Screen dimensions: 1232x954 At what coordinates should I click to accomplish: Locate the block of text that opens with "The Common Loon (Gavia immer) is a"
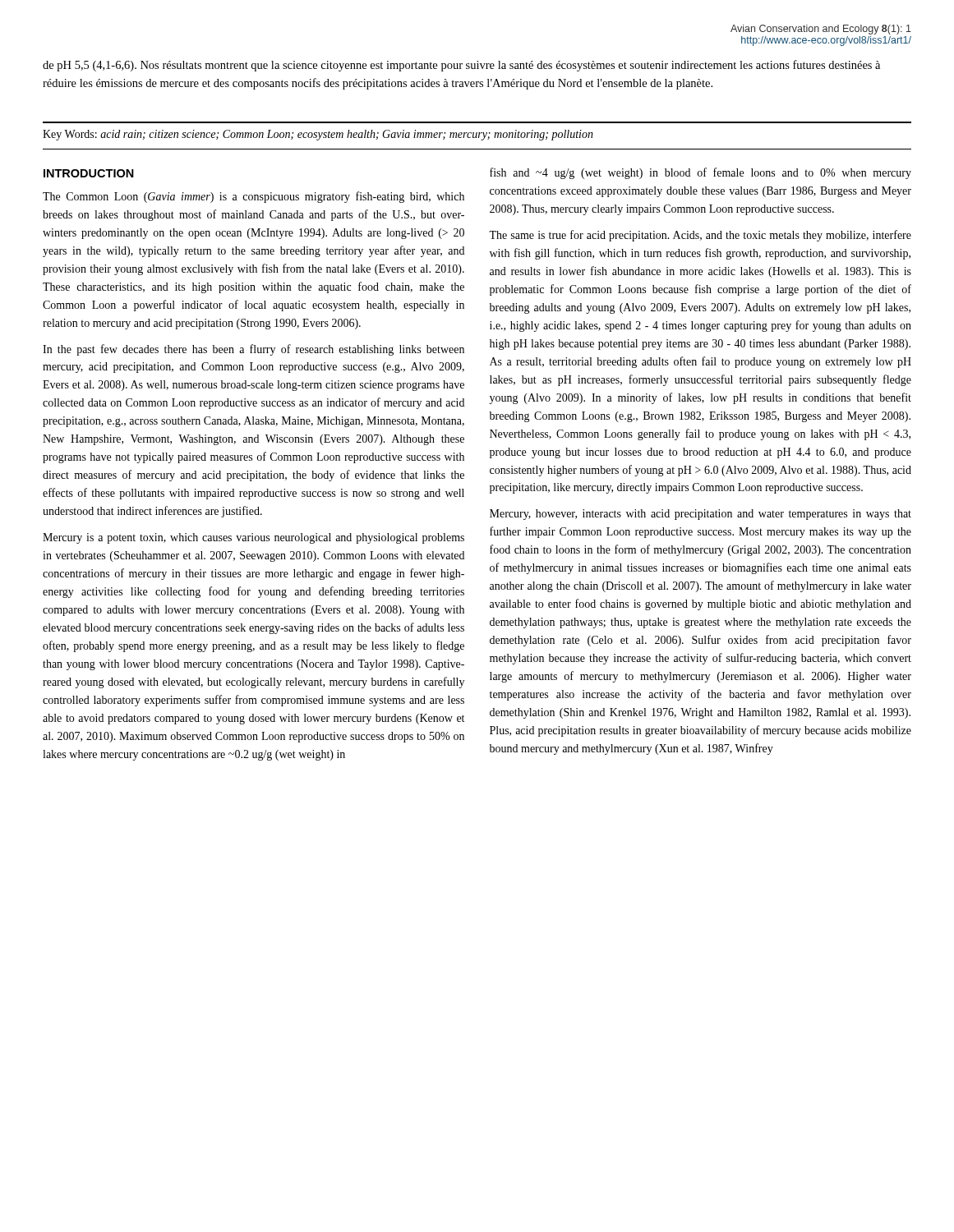point(254,476)
